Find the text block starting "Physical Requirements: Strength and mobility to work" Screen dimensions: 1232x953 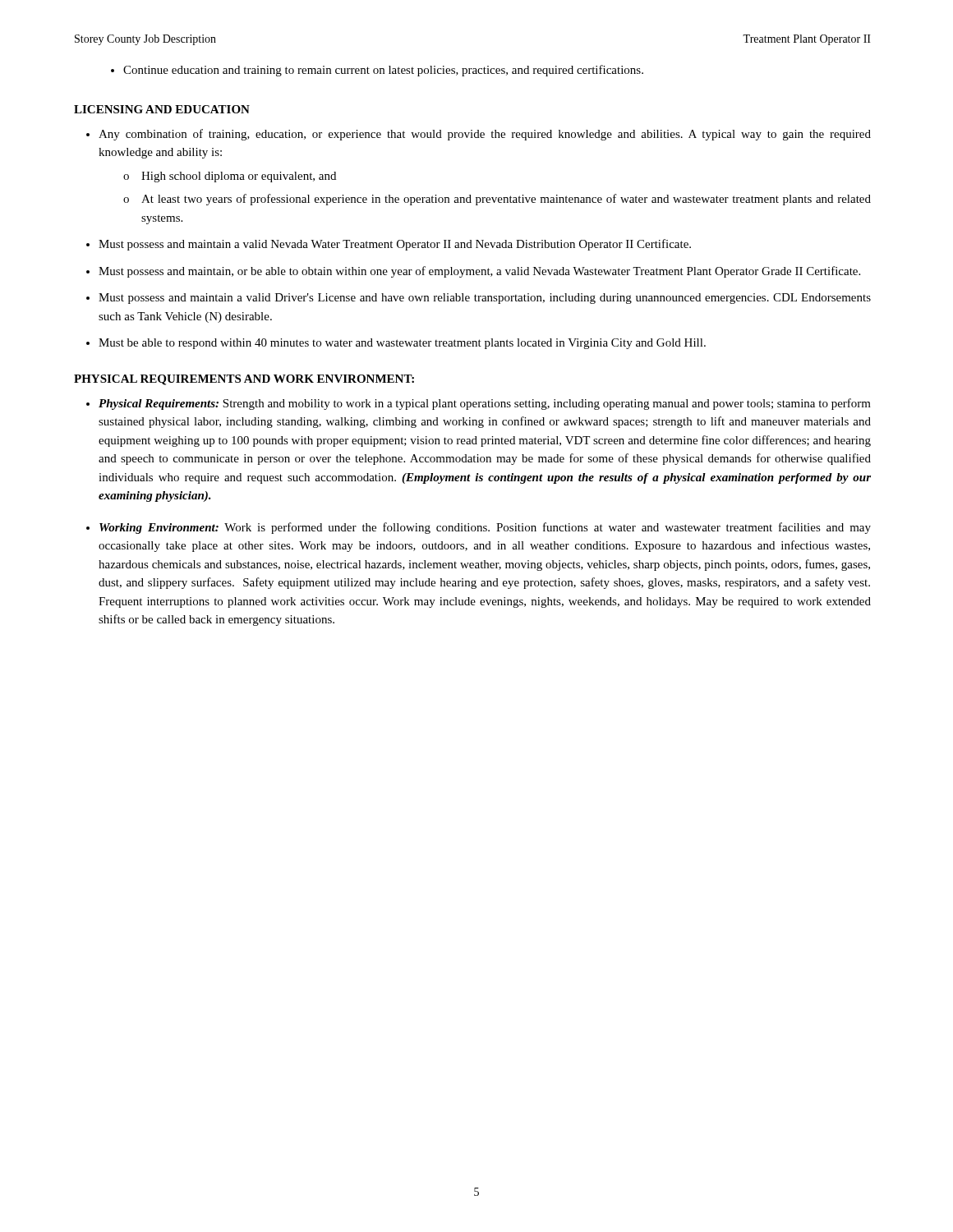(485, 449)
